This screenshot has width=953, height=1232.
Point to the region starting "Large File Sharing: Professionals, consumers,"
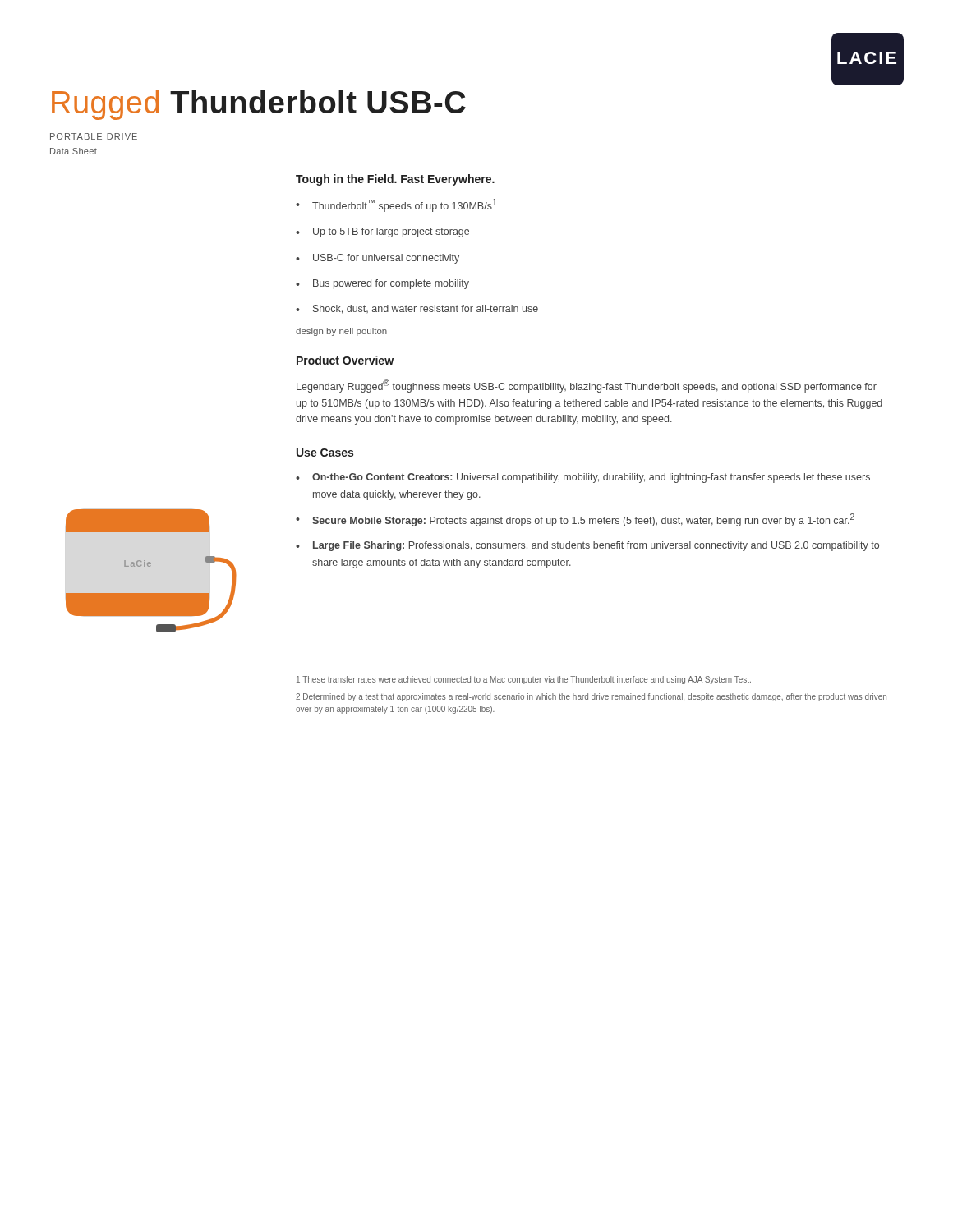(591, 554)
